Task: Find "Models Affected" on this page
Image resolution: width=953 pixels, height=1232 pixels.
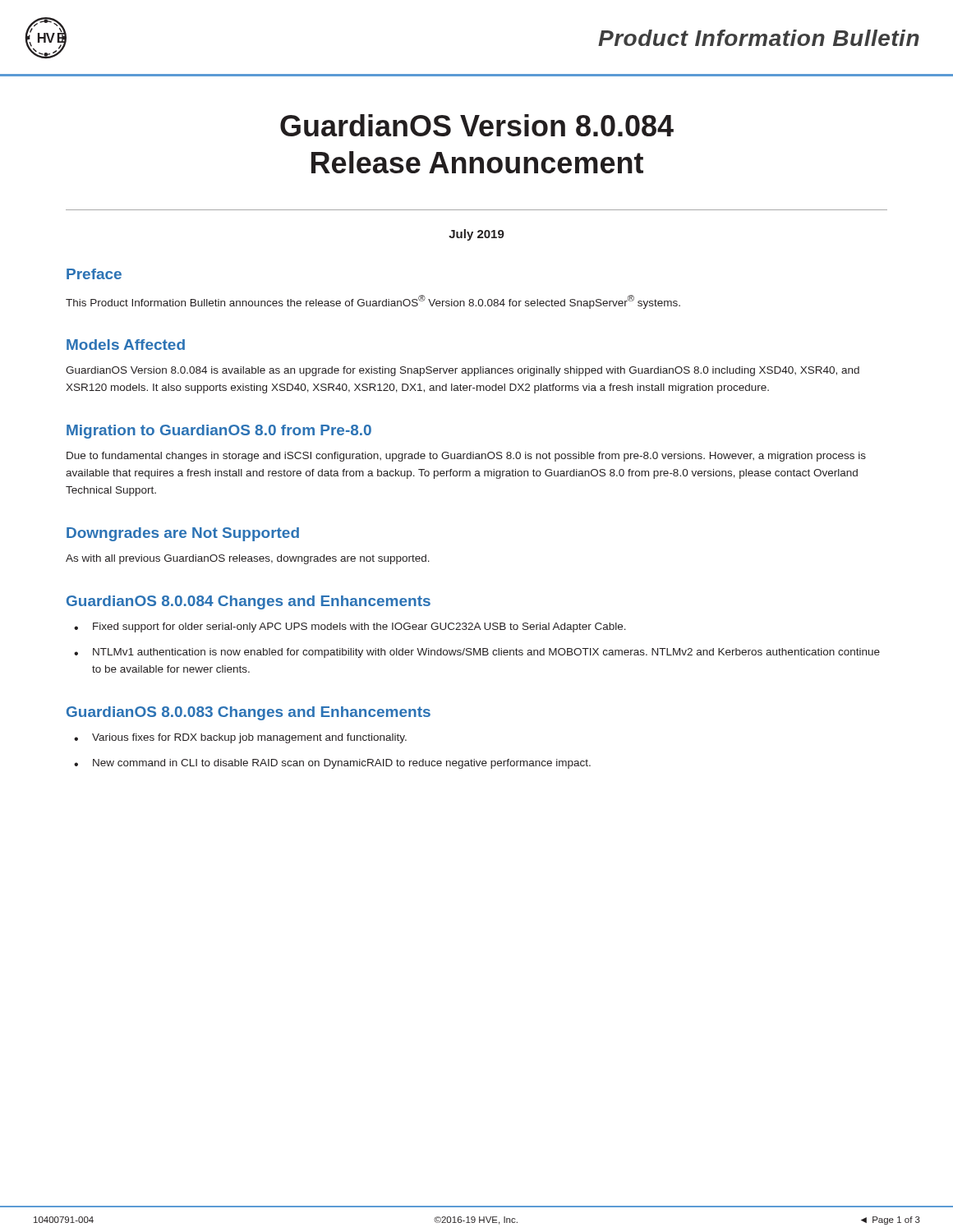Action: (126, 345)
